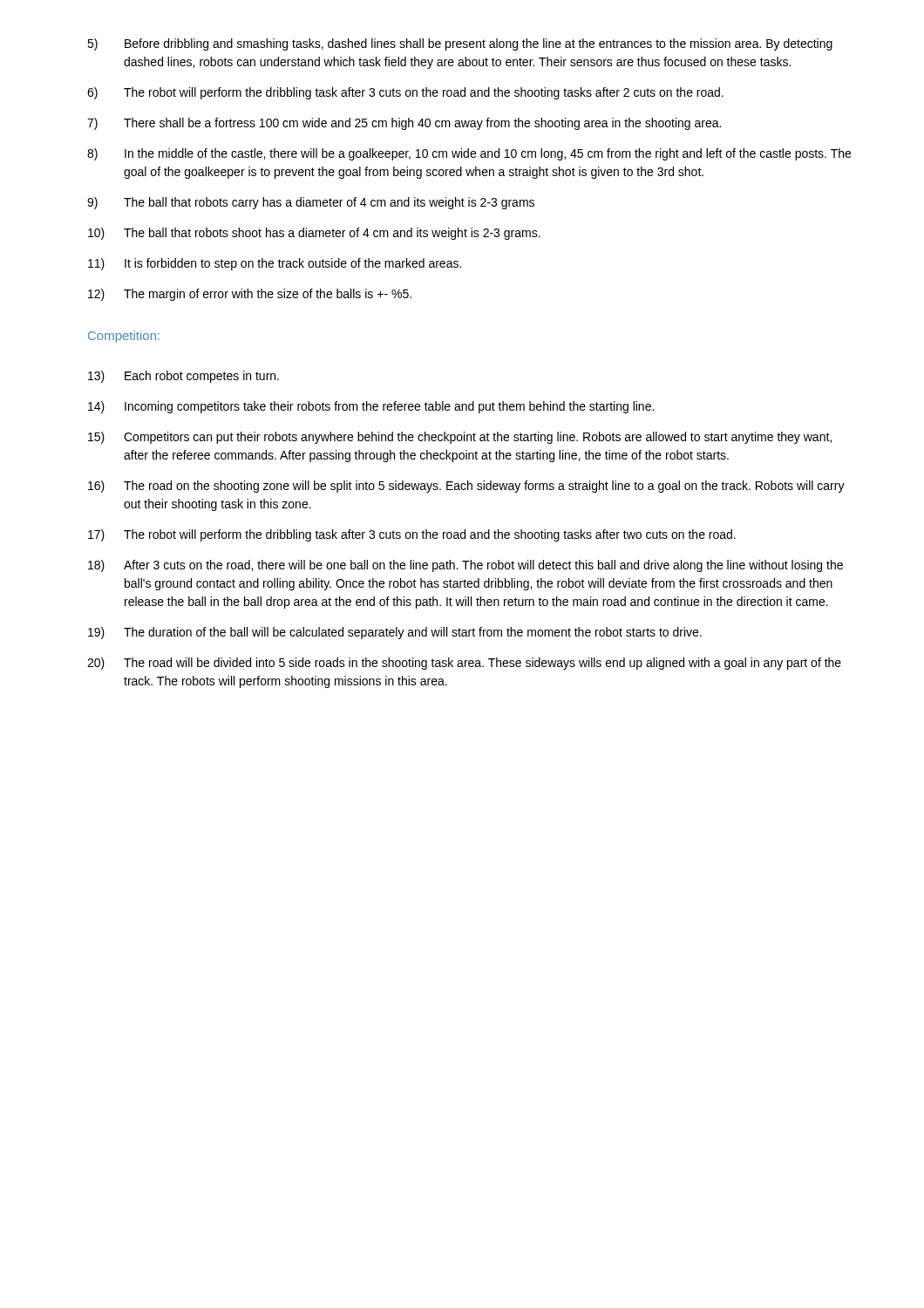Image resolution: width=924 pixels, height=1308 pixels.
Task: Where is the passage that starts "16) The road on the shooting"?
Action: (x=471, y=495)
